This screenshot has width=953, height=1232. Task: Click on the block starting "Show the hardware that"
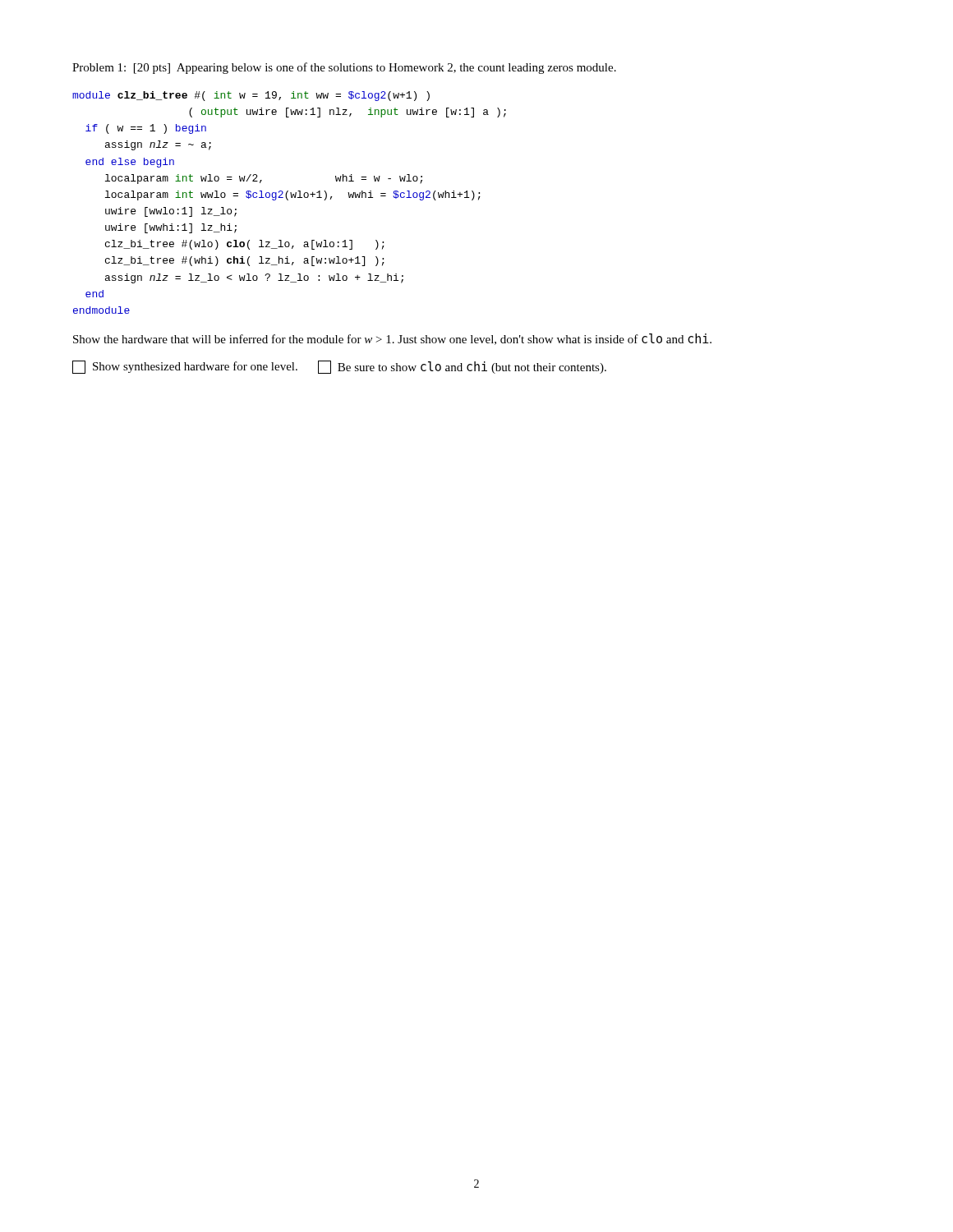[392, 339]
